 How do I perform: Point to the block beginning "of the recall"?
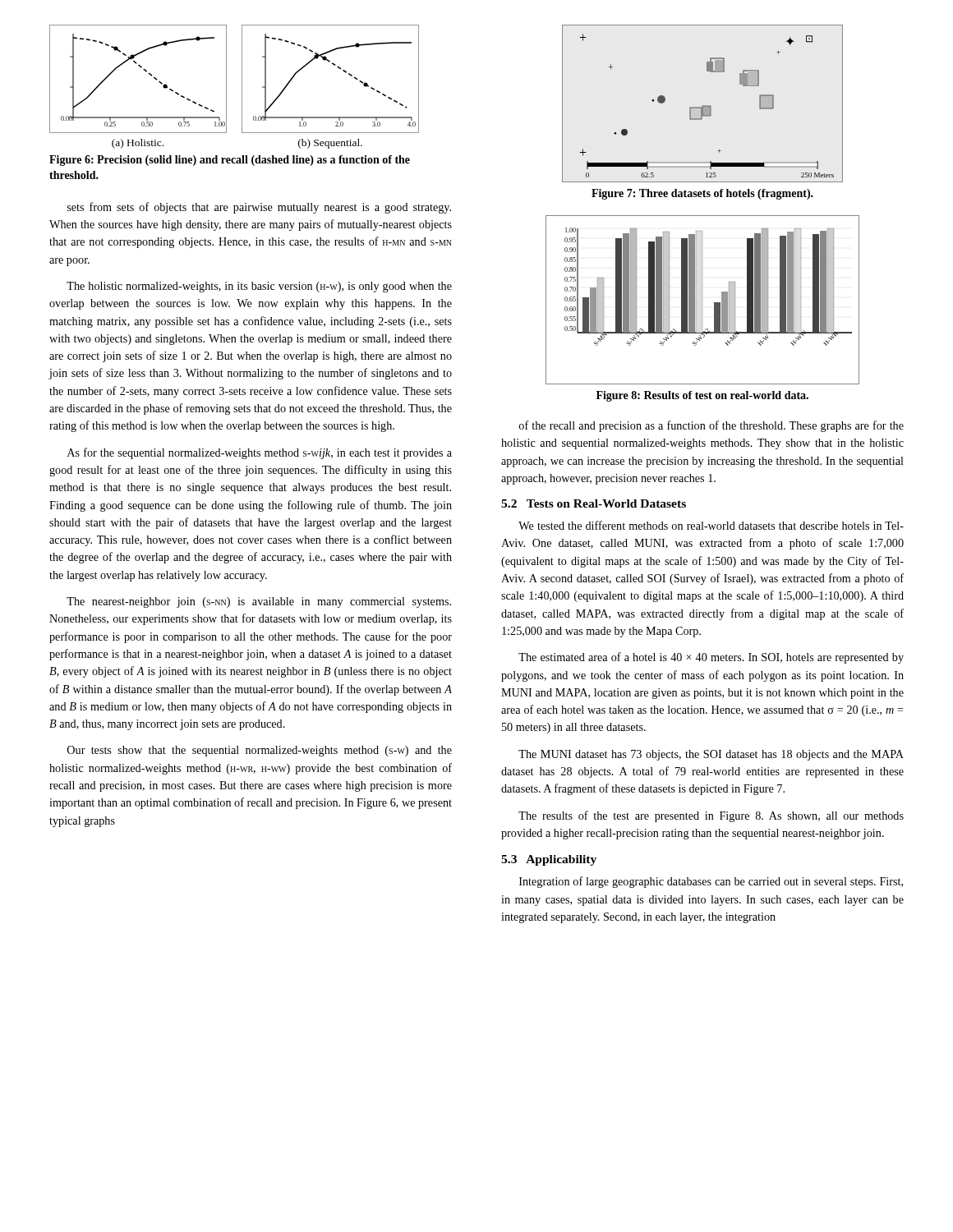(702, 452)
